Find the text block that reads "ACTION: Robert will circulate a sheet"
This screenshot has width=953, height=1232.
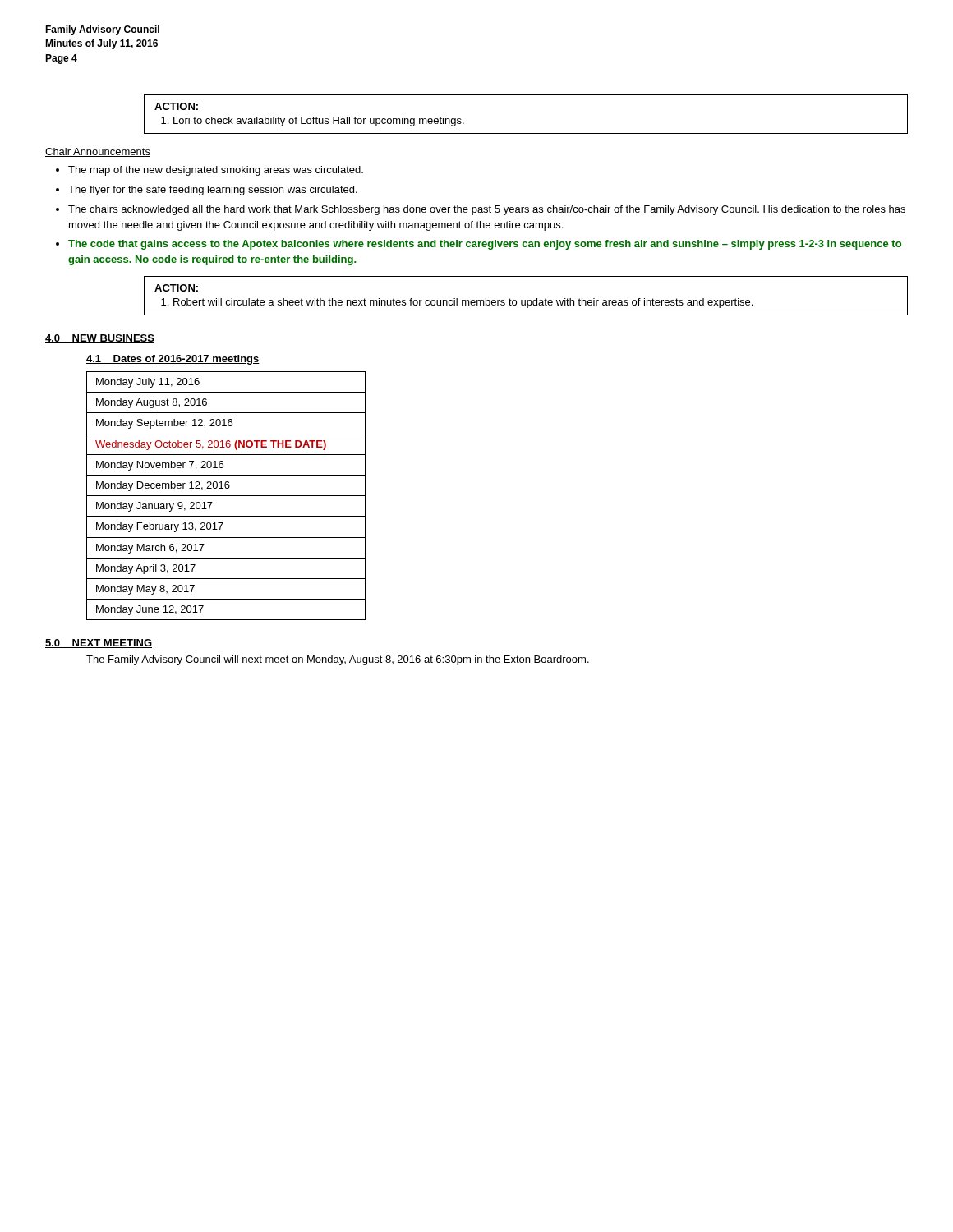tap(526, 296)
